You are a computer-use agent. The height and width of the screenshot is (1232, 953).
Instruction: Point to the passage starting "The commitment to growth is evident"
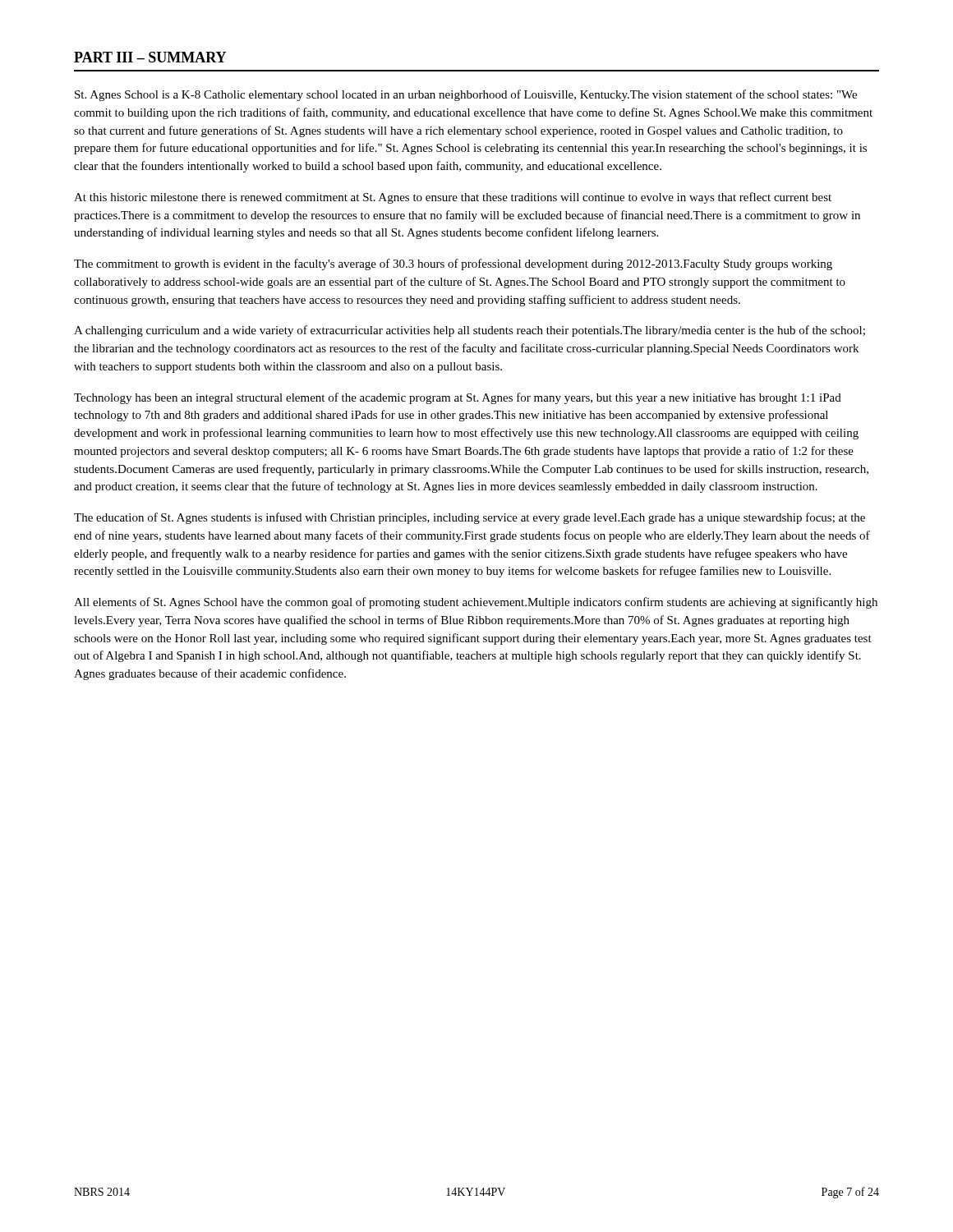[x=460, y=282]
